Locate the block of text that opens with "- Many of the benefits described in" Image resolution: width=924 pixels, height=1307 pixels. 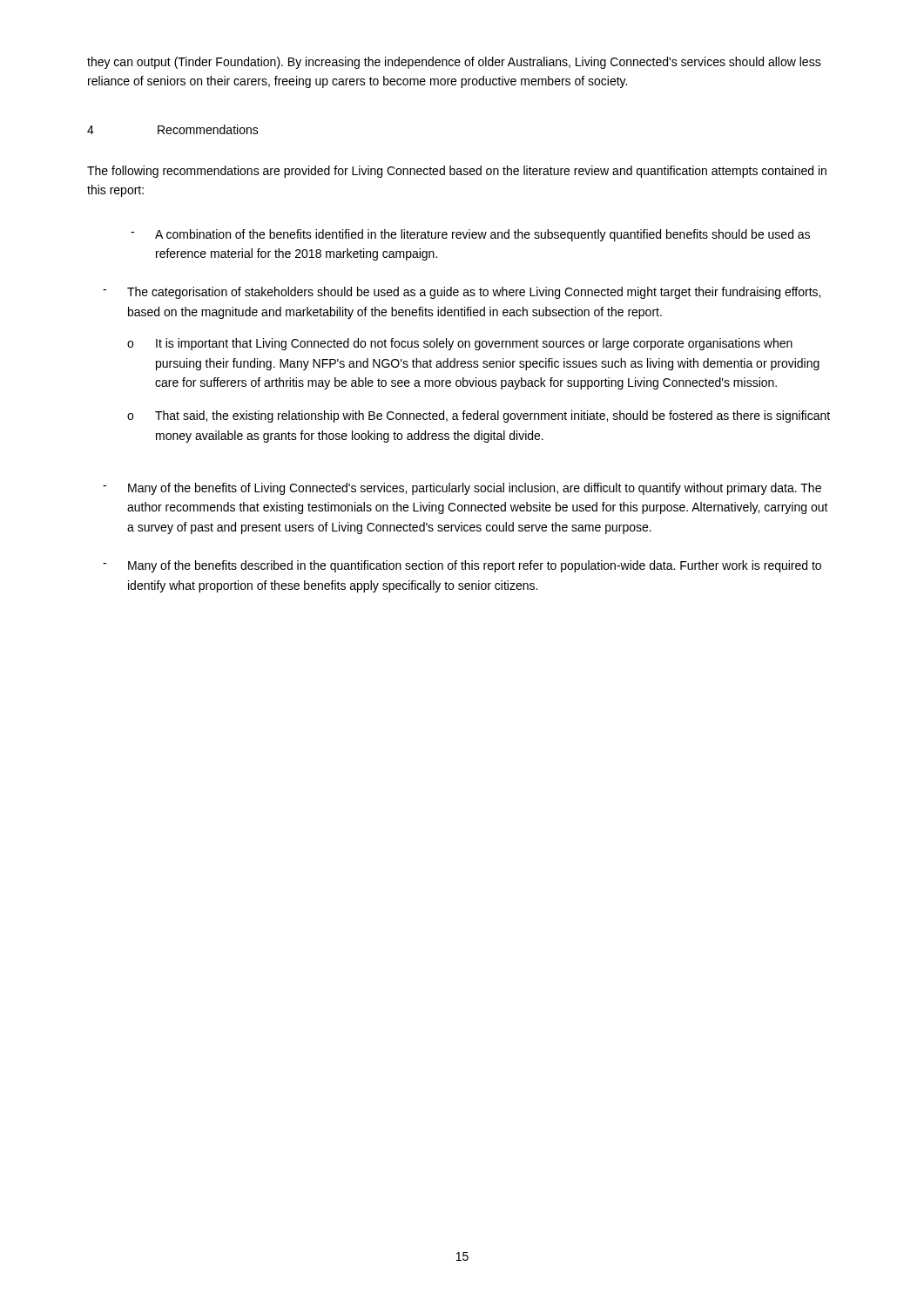(x=470, y=576)
